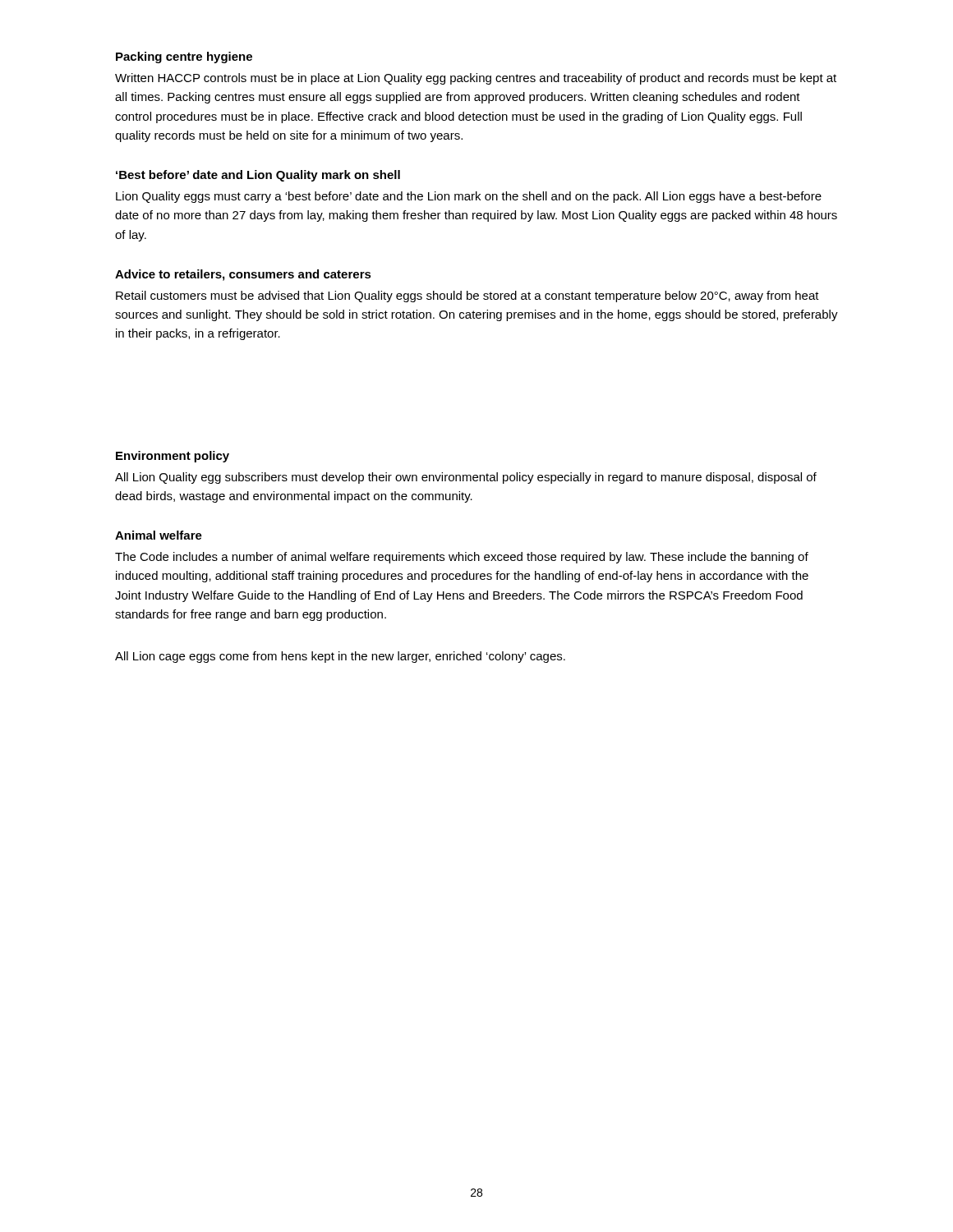Select the region starting "Written HACCP controls"

[x=476, y=106]
